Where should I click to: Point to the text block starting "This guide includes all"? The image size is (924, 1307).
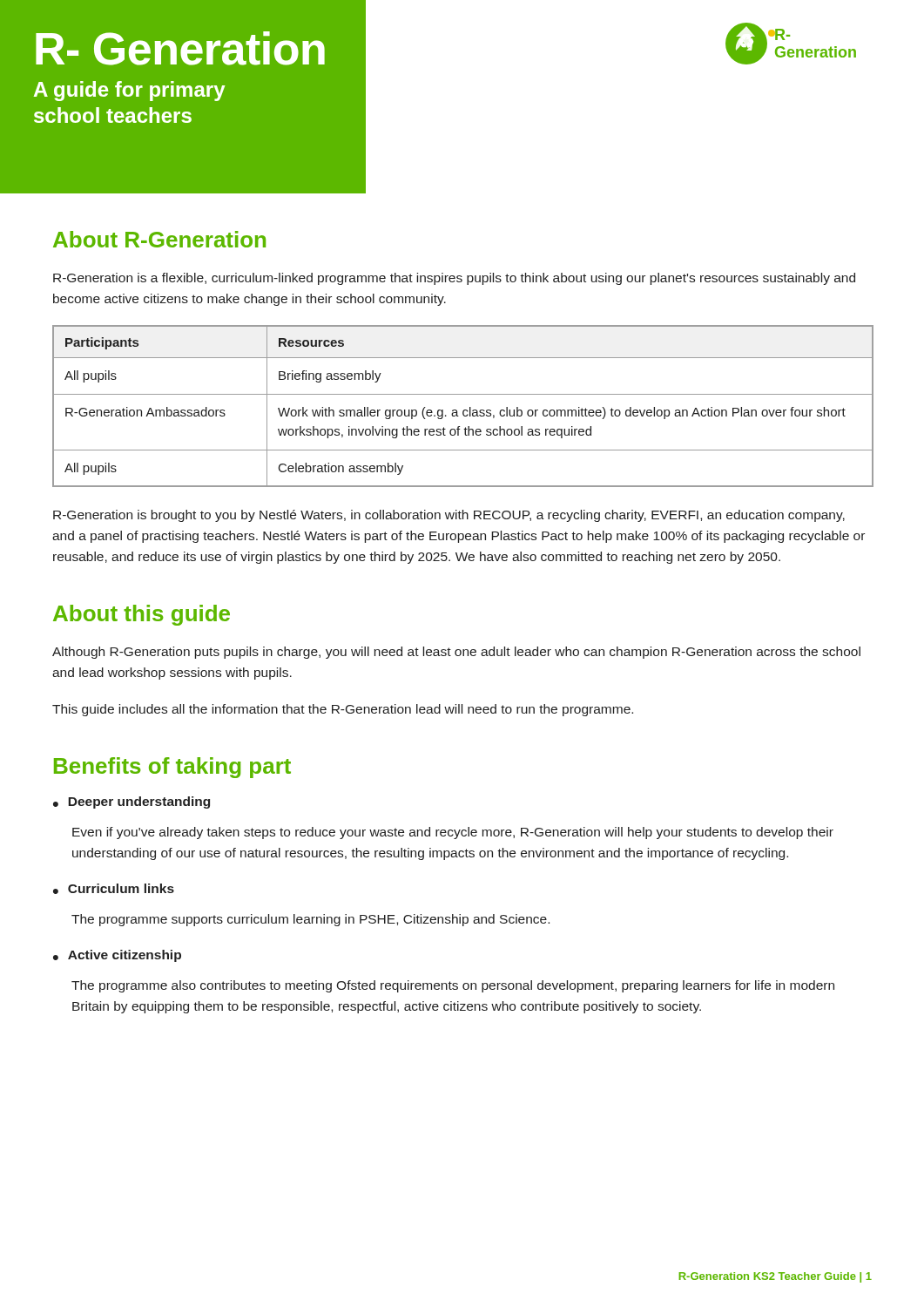tap(462, 709)
